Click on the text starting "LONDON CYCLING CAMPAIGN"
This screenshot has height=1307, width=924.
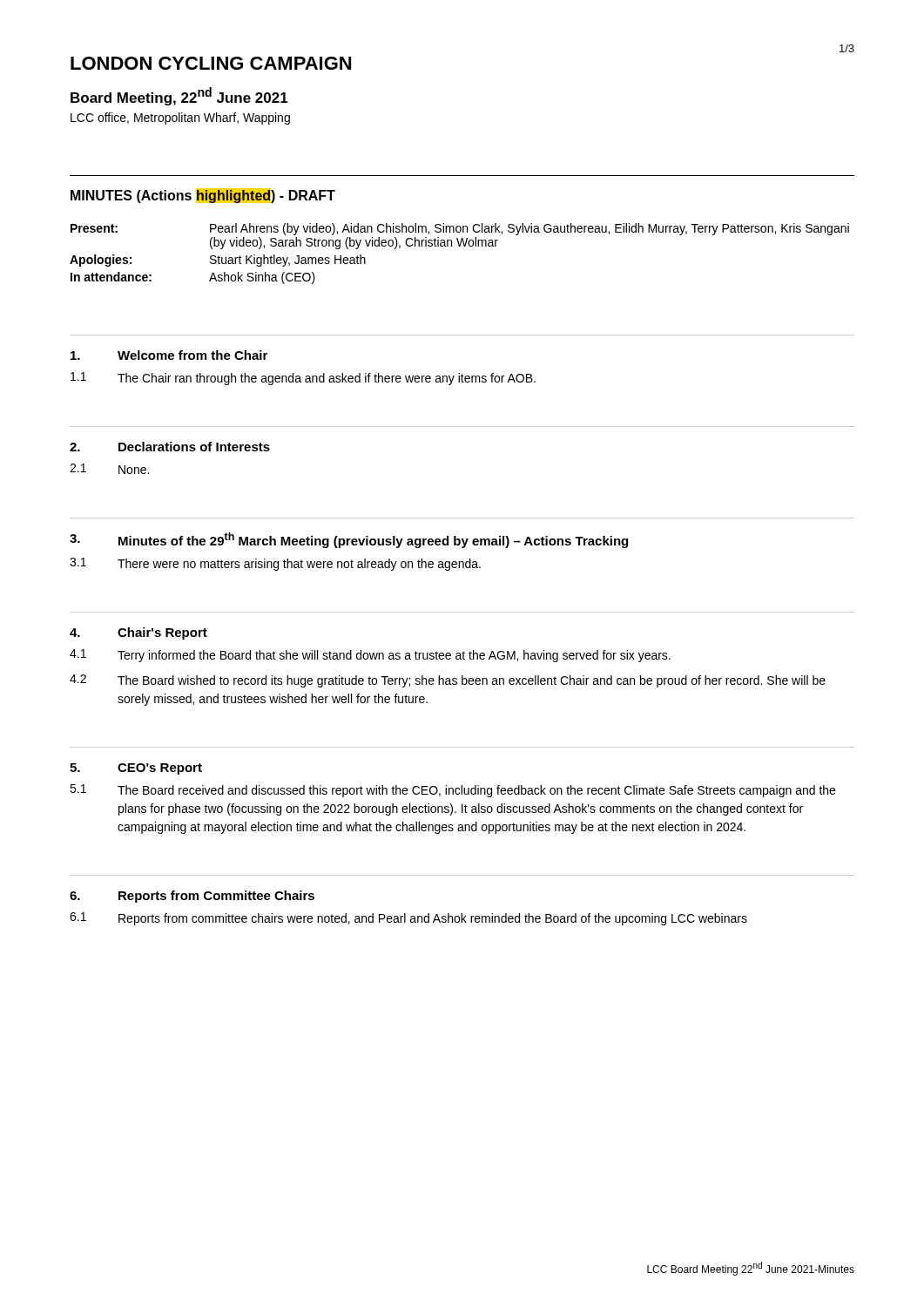211,63
